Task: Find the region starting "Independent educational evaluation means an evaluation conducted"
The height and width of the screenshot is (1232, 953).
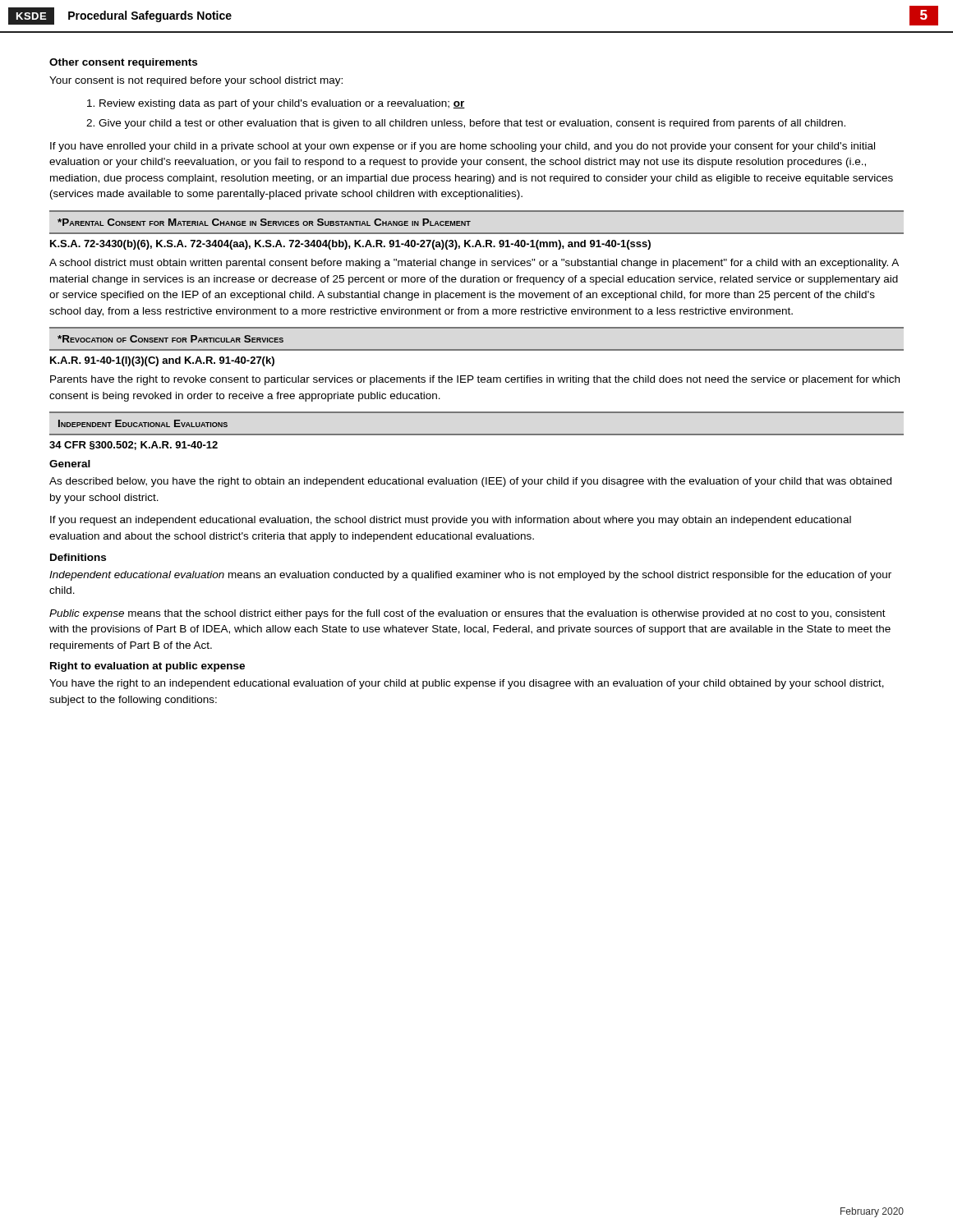Action: (476, 582)
